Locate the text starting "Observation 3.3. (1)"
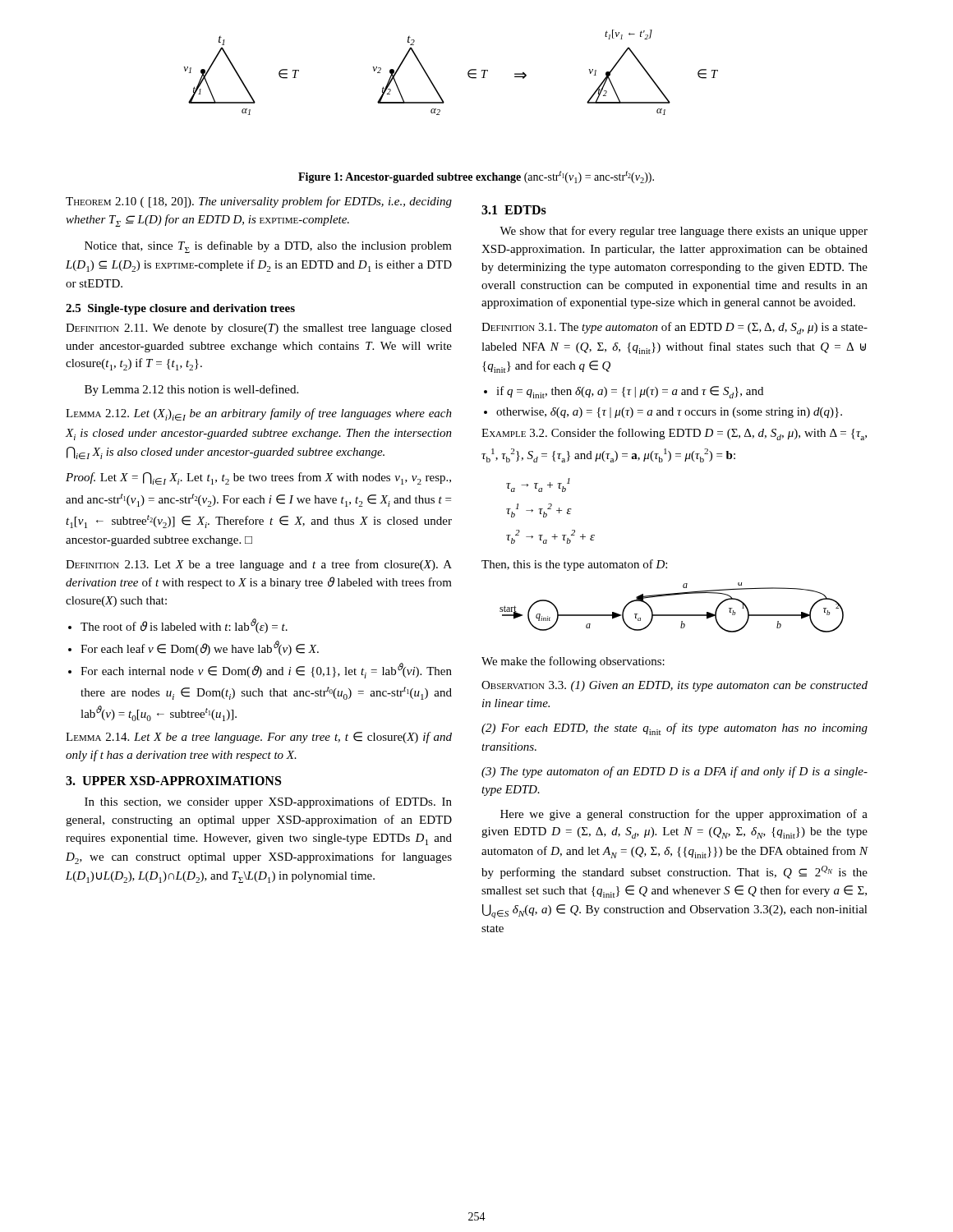The image size is (953, 1232). coord(674,738)
